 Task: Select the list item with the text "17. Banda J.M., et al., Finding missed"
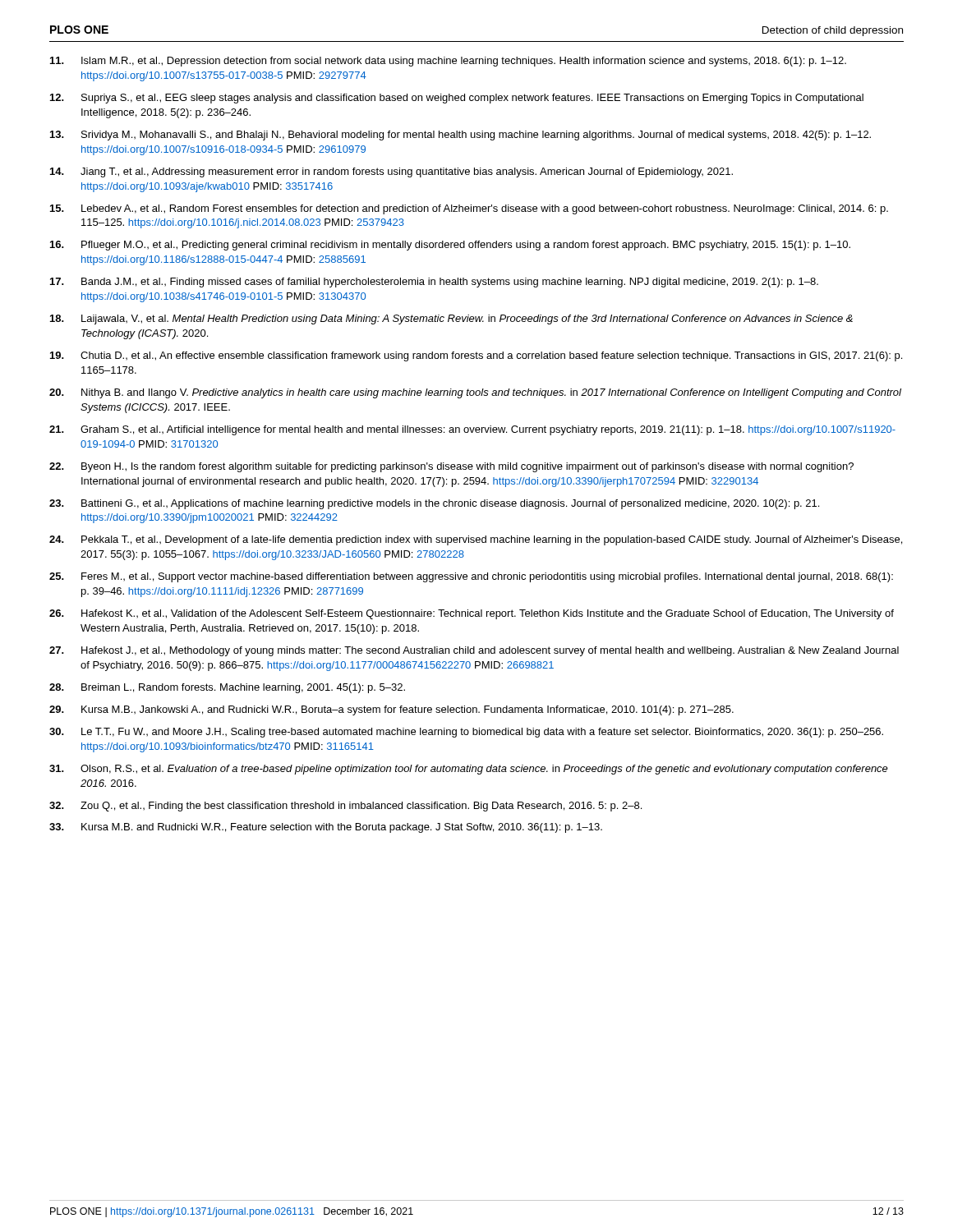click(476, 289)
